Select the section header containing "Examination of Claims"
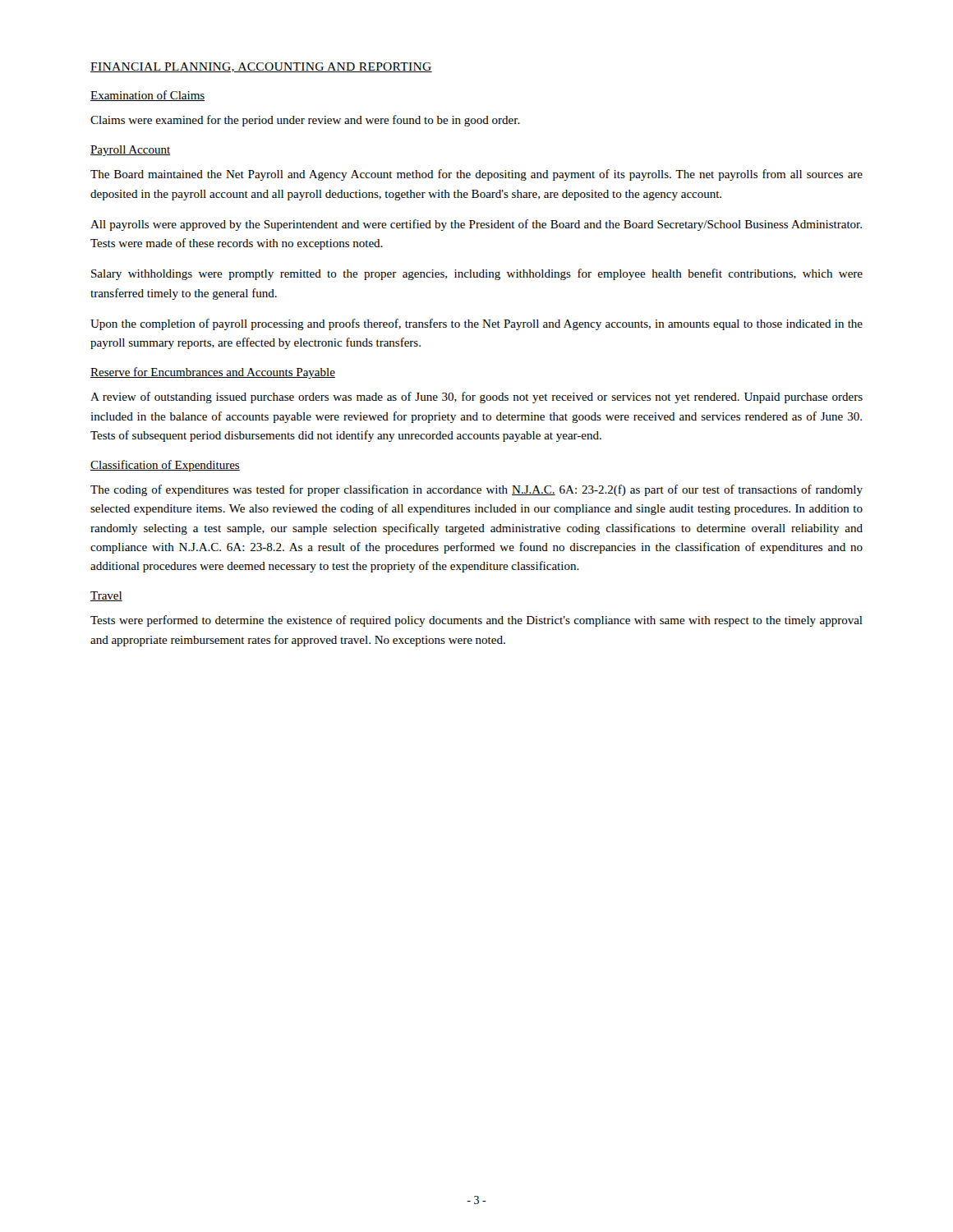The width and height of the screenshot is (953, 1232). [x=147, y=96]
